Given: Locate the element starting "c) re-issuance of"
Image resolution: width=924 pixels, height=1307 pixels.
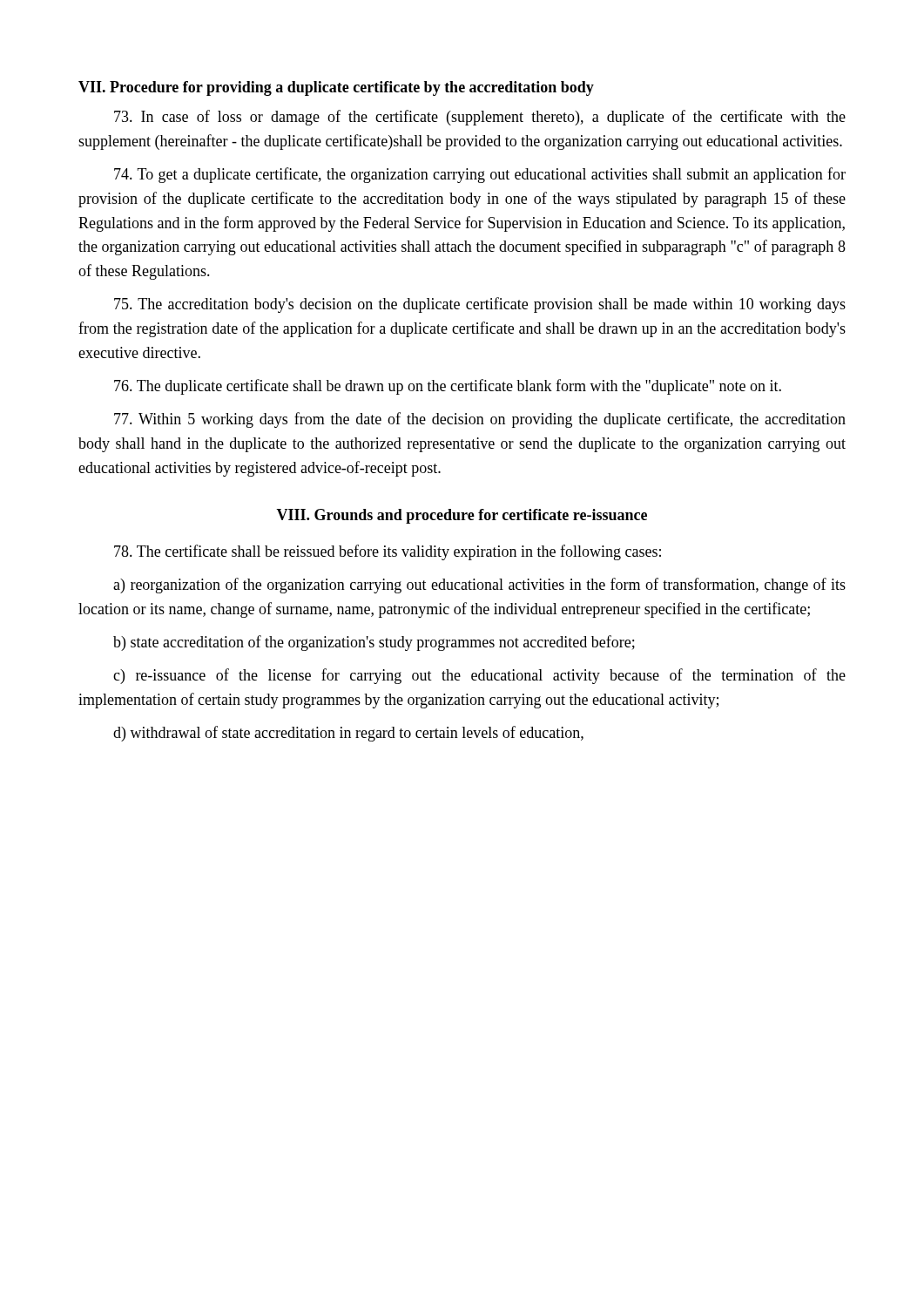Looking at the screenshot, I should click(462, 687).
